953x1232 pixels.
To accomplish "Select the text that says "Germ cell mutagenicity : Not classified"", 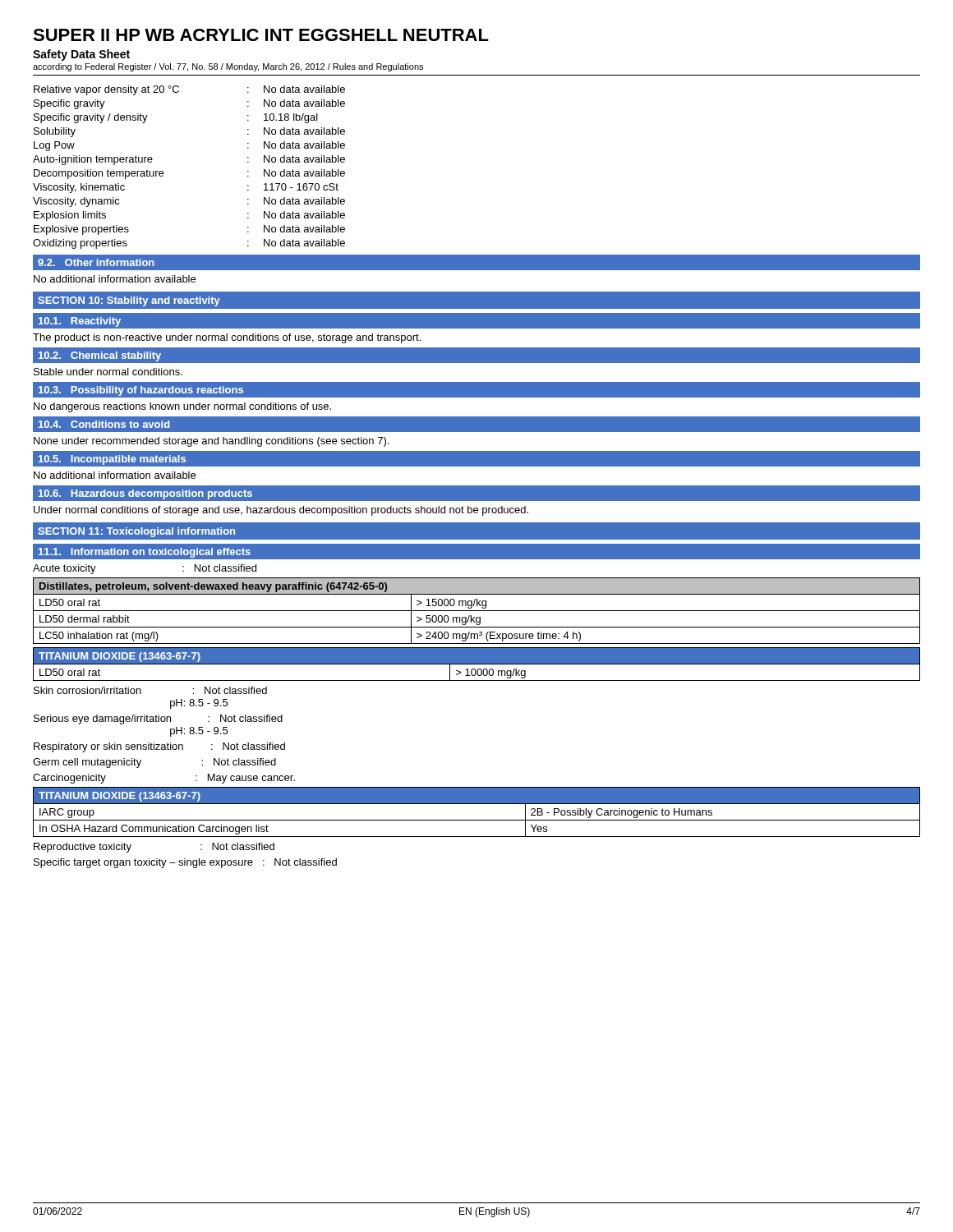I will click(86, 763).
